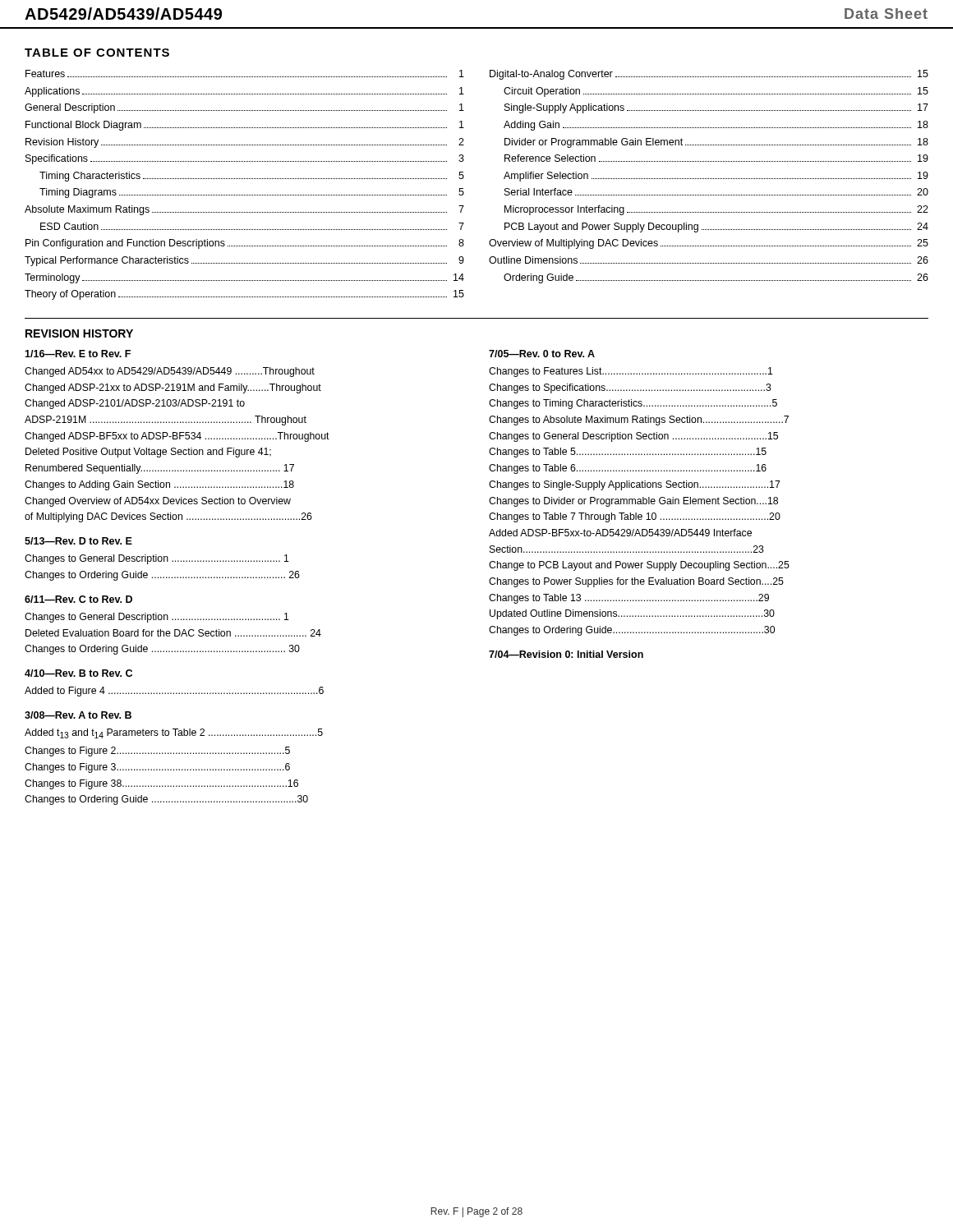Screen dimensions: 1232x953
Task: Click on the block starting "Divider or Programmable Gain Element18"
Action: (x=716, y=142)
